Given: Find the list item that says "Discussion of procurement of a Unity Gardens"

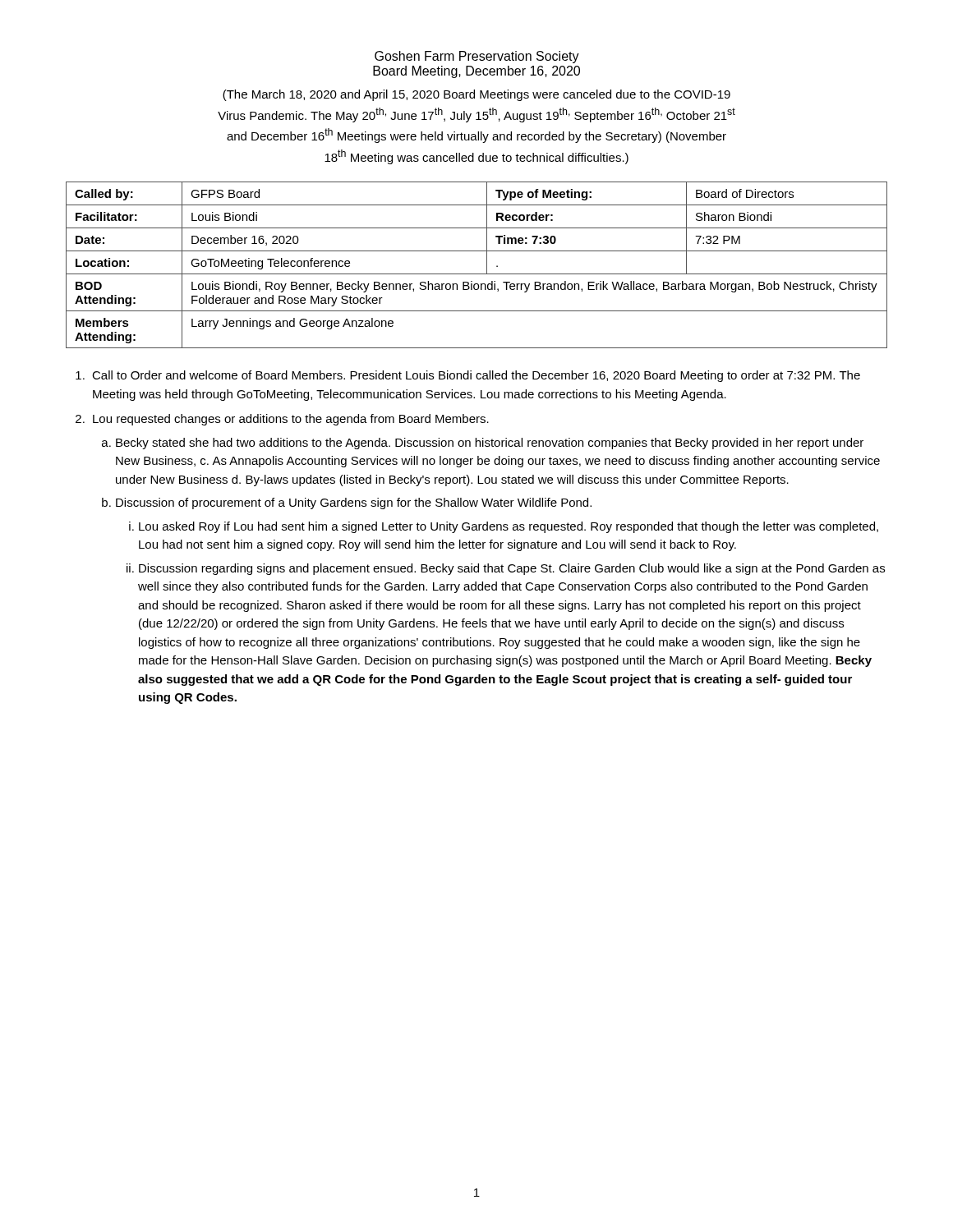Looking at the screenshot, I should click(501, 601).
